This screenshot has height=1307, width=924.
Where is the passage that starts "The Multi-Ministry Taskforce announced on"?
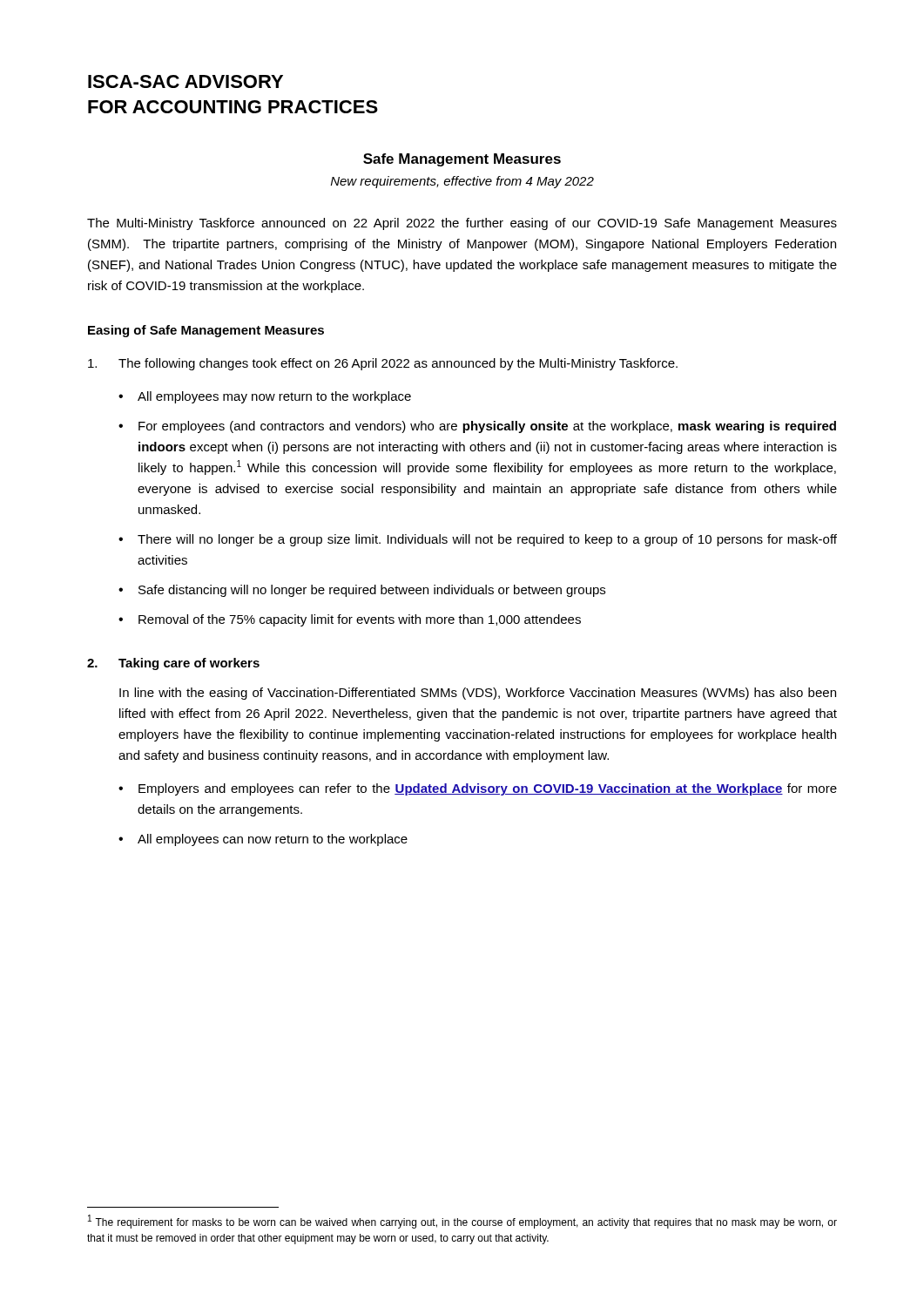coord(462,254)
